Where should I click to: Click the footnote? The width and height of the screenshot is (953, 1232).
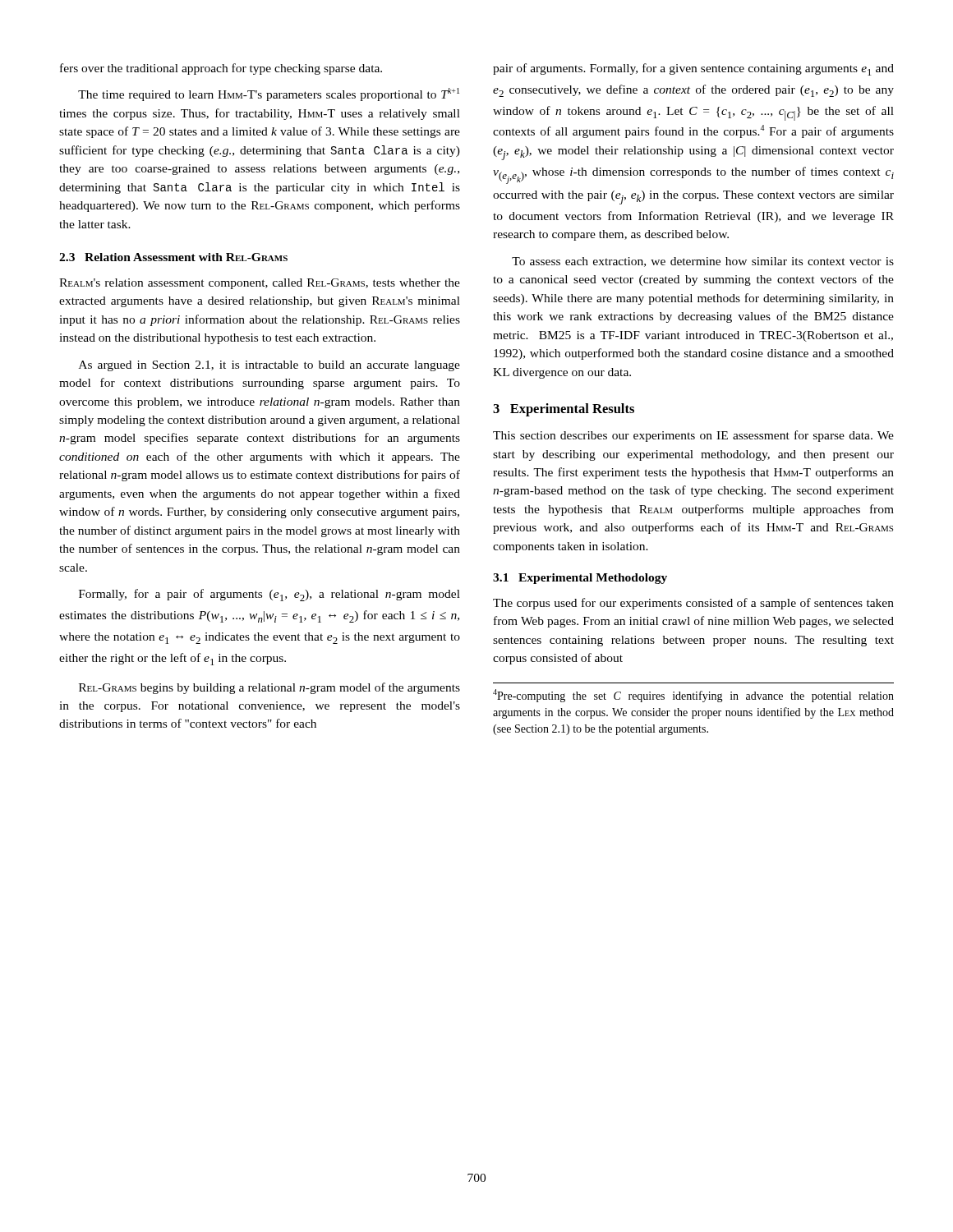(693, 710)
